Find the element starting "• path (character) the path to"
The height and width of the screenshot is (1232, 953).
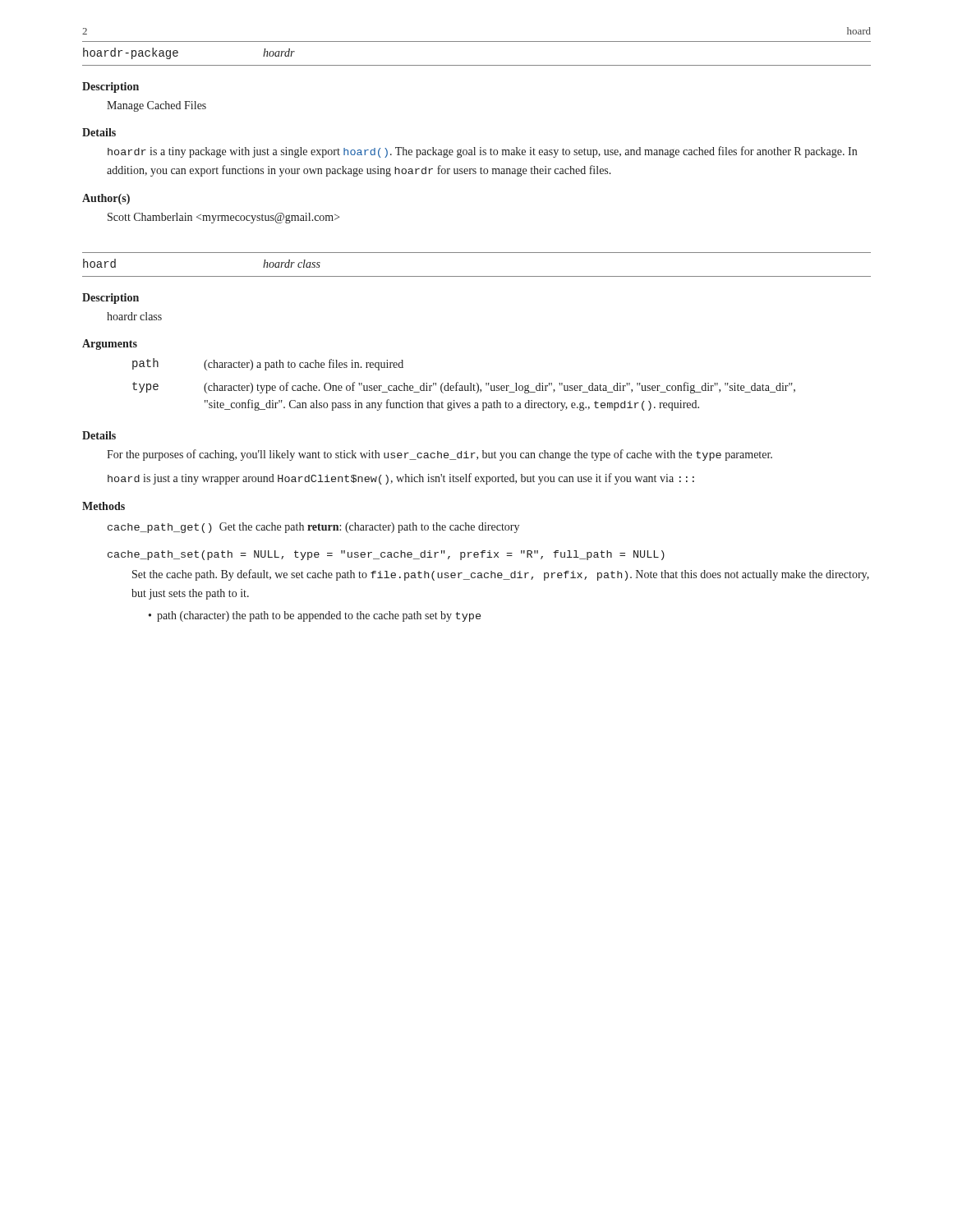[315, 617]
